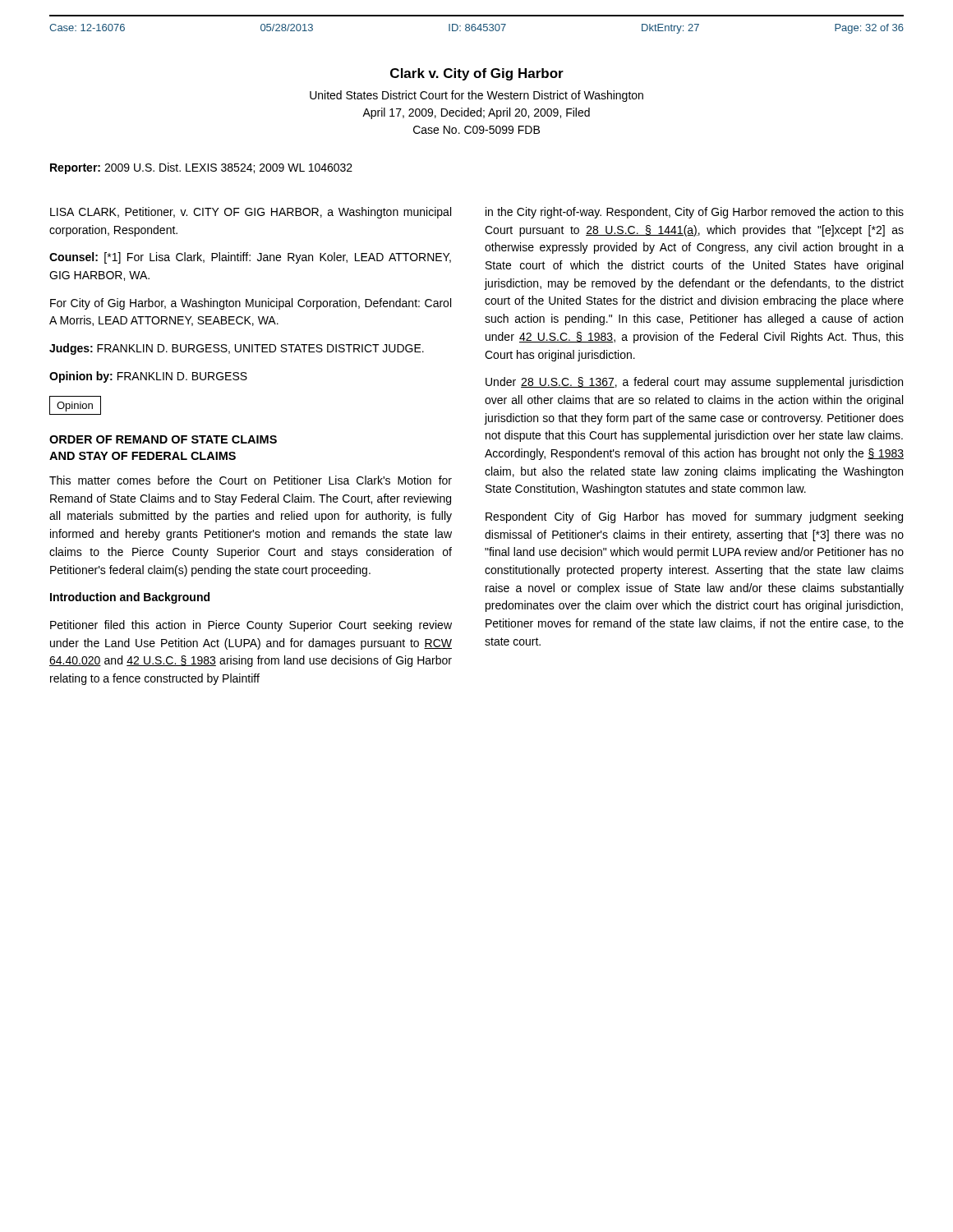Locate the text block with the text "This matter comes before the Court on"
The image size is (953, 1232).
click(251, 526)
